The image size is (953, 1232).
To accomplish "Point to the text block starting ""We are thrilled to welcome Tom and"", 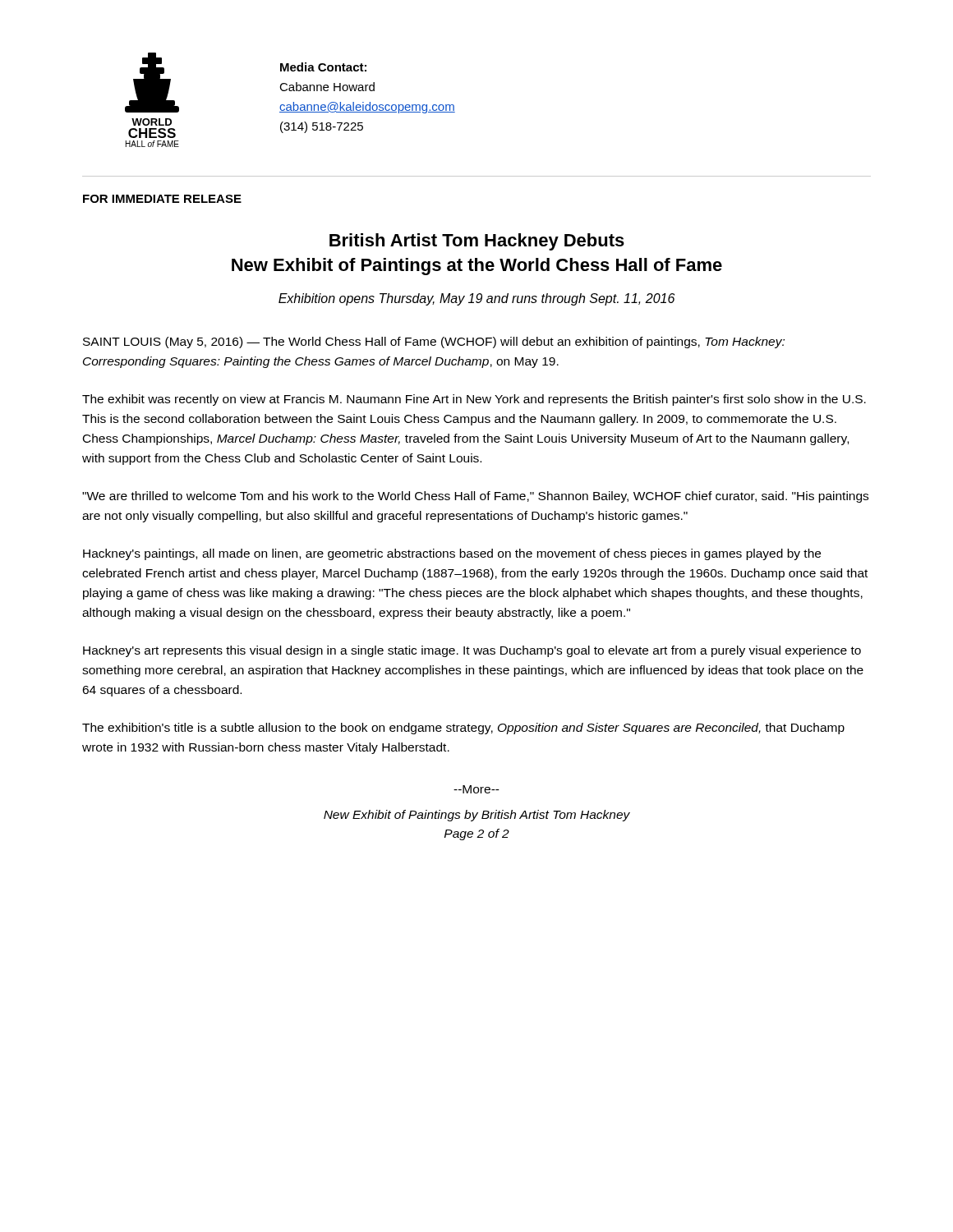I will 476,505.
